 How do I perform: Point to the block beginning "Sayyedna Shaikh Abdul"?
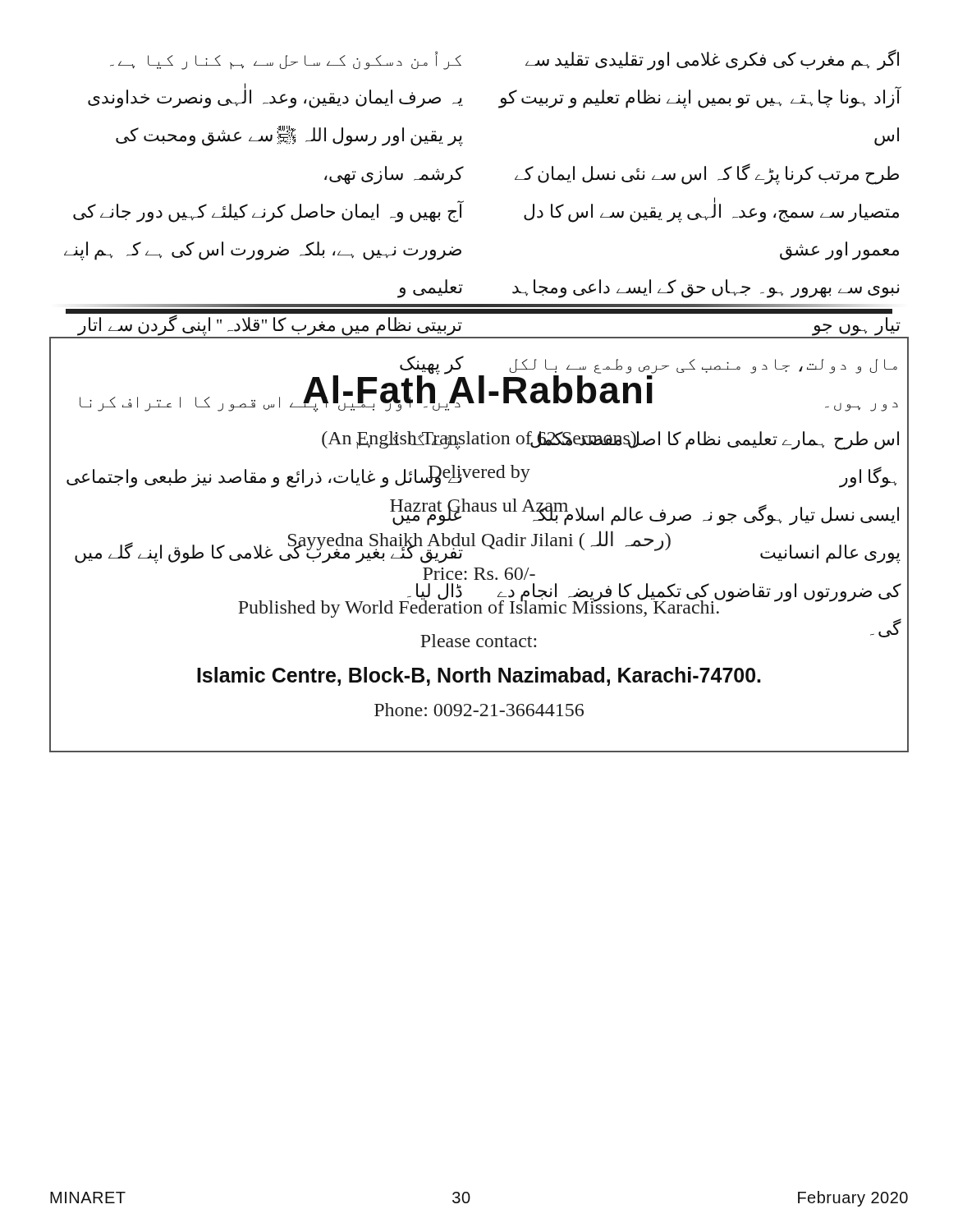479,540
